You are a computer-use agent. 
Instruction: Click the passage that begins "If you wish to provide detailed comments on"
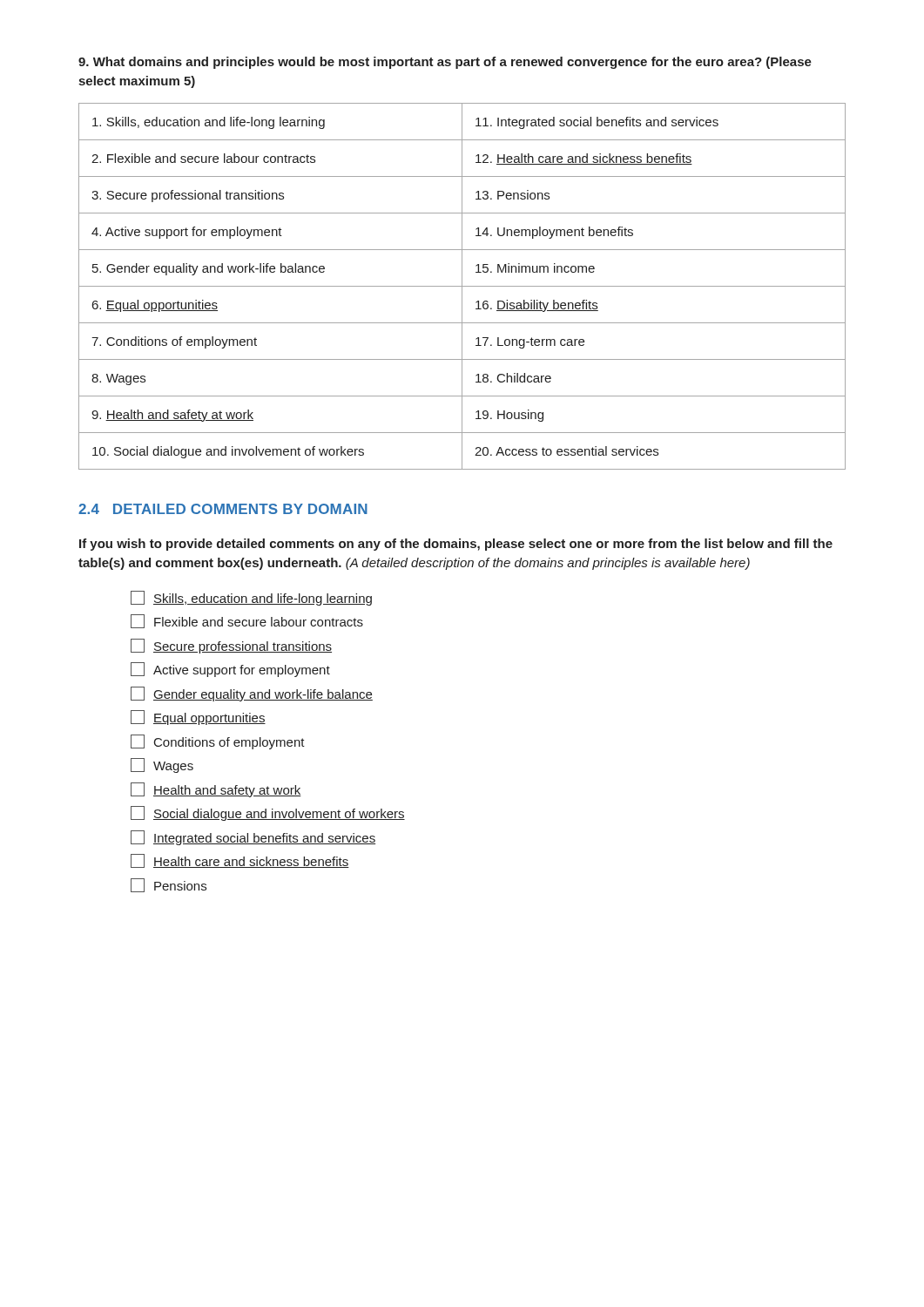click(455, 553)
